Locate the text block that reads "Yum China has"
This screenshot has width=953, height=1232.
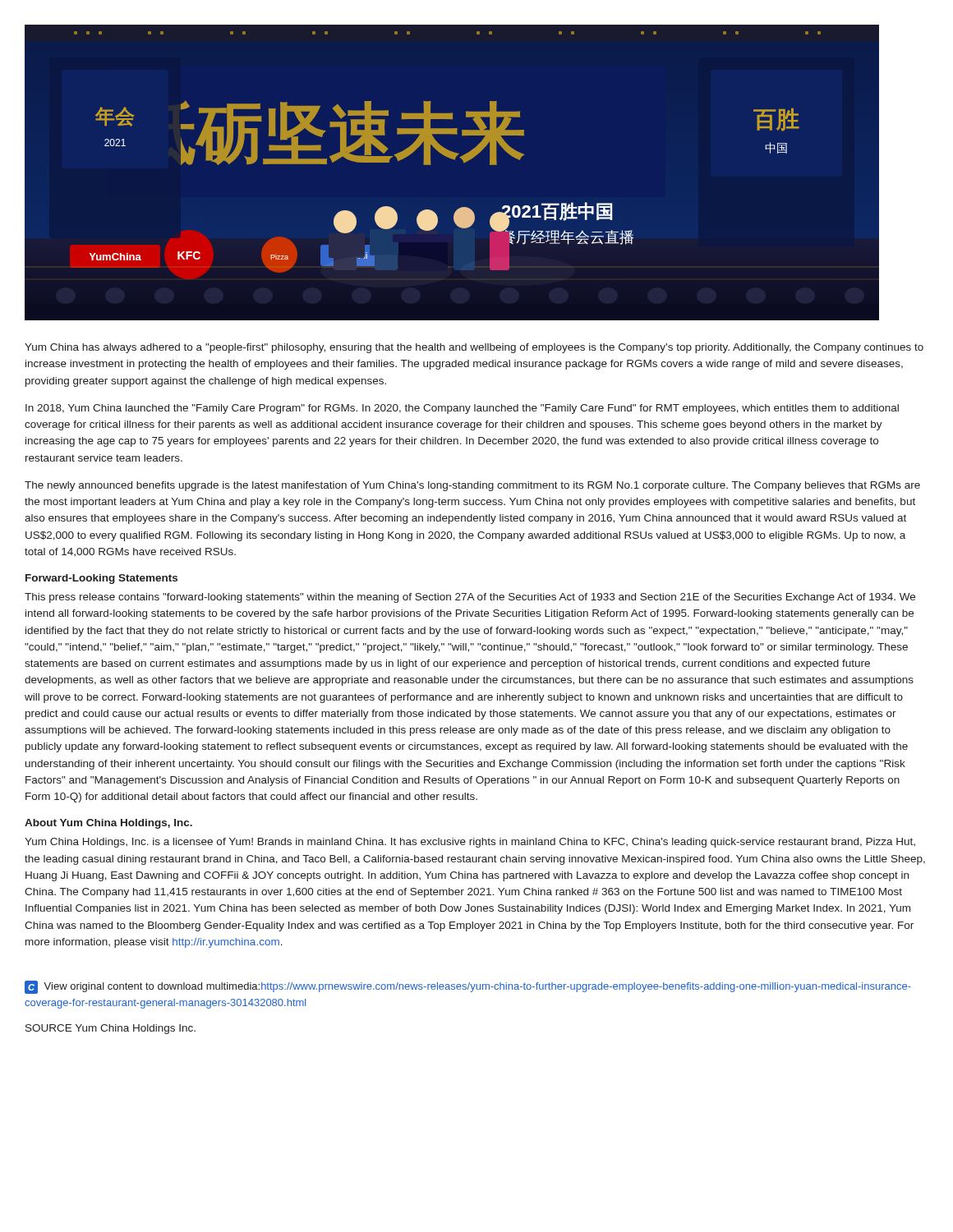click(476, 364)
